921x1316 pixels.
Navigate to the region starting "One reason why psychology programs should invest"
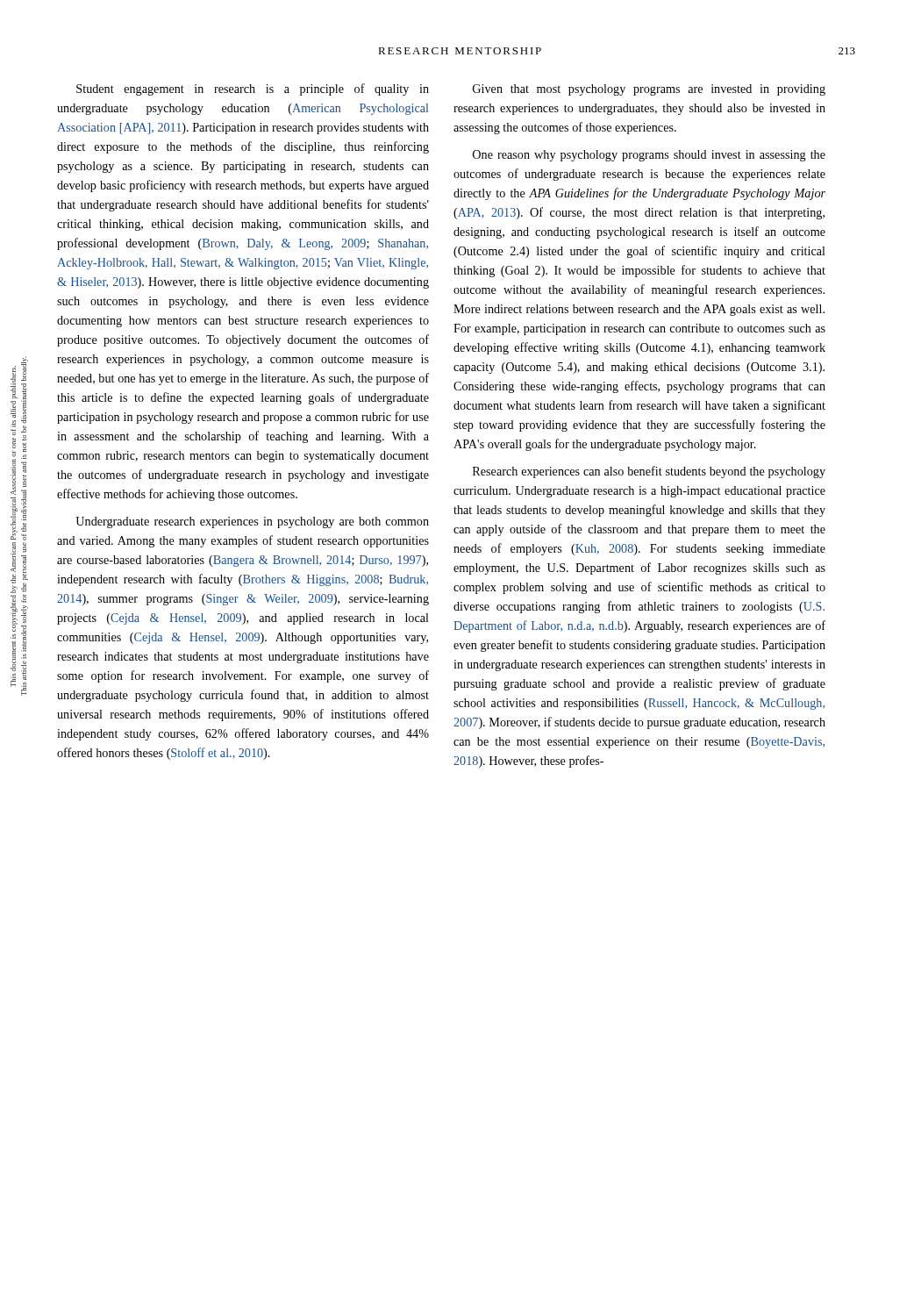[x=639, y=299]
